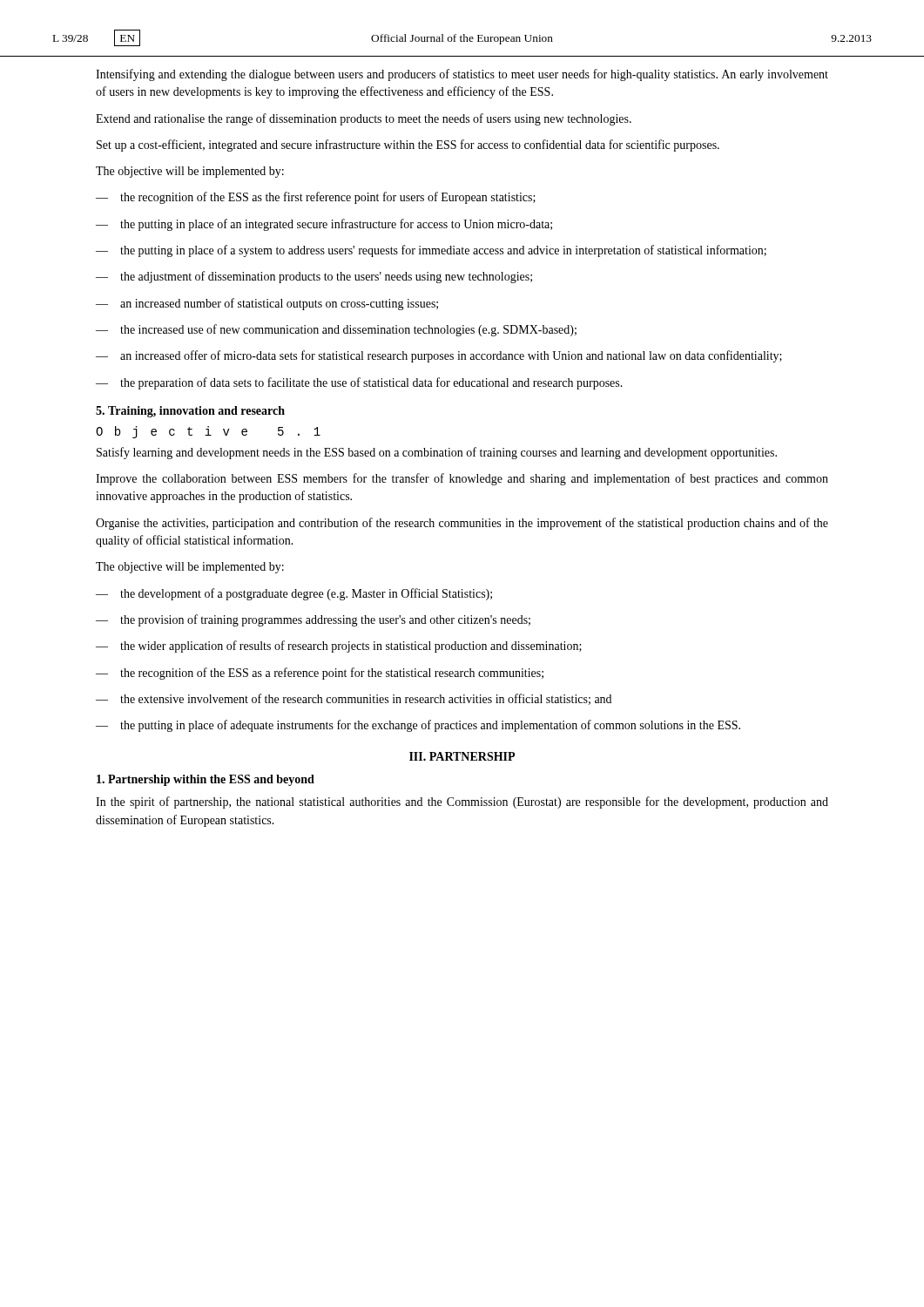Select the list item that reads "— the putting in place of adequate instruments"
The image size is (924, 1307).
pos(462,726)
